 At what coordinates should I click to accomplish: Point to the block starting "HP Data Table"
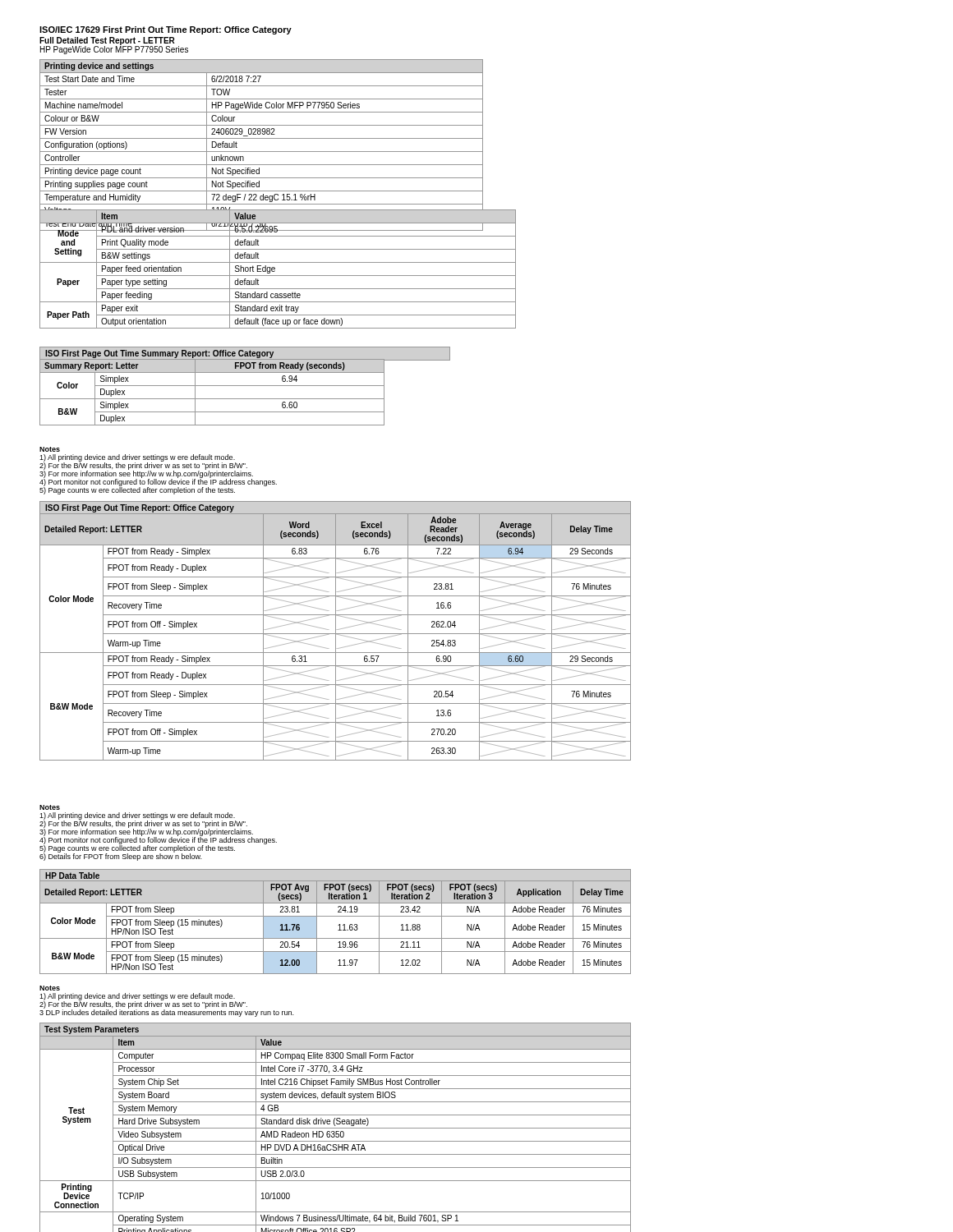click(335, 876)
